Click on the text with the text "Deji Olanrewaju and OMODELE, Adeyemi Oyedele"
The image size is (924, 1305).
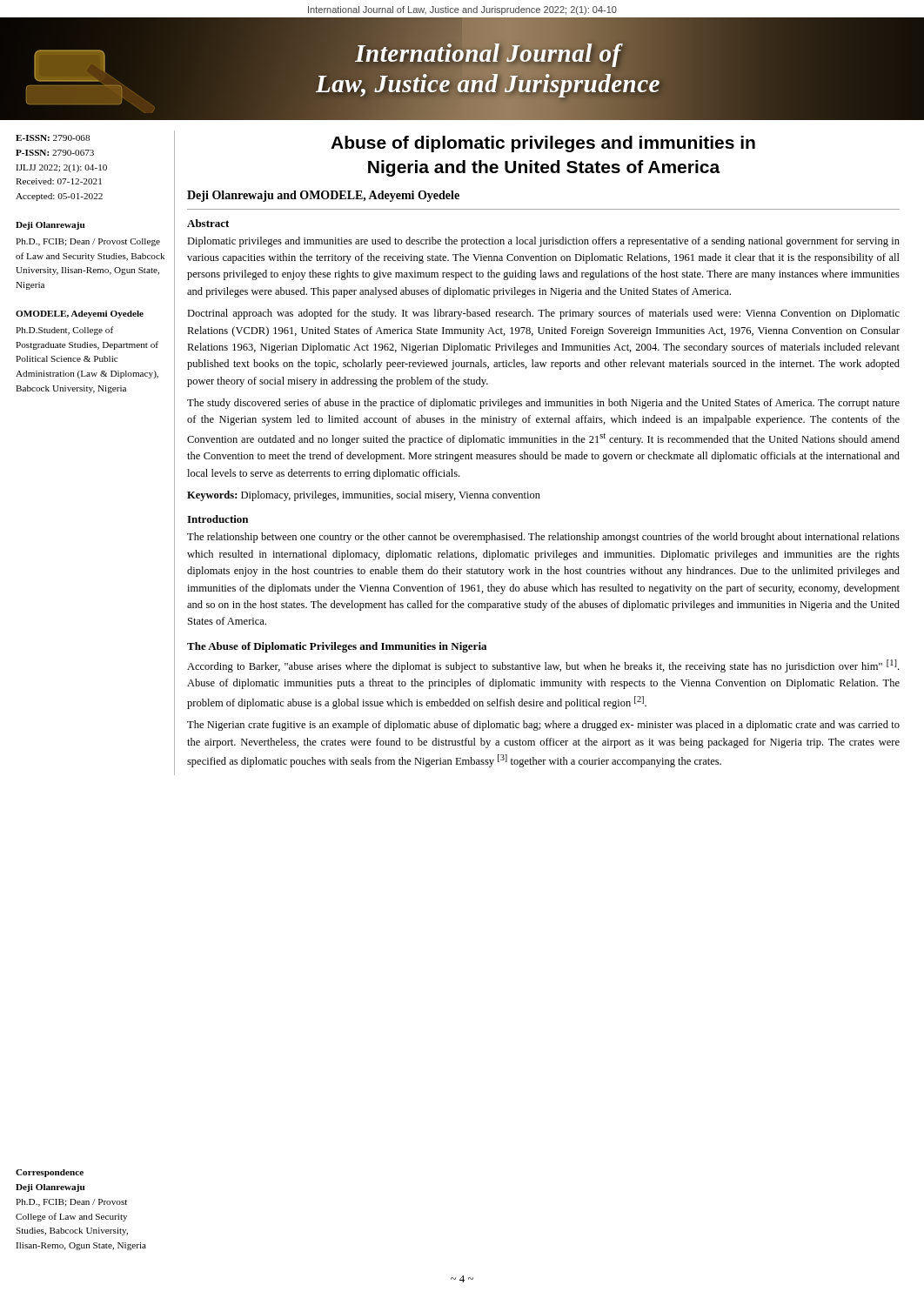point(323,195)
